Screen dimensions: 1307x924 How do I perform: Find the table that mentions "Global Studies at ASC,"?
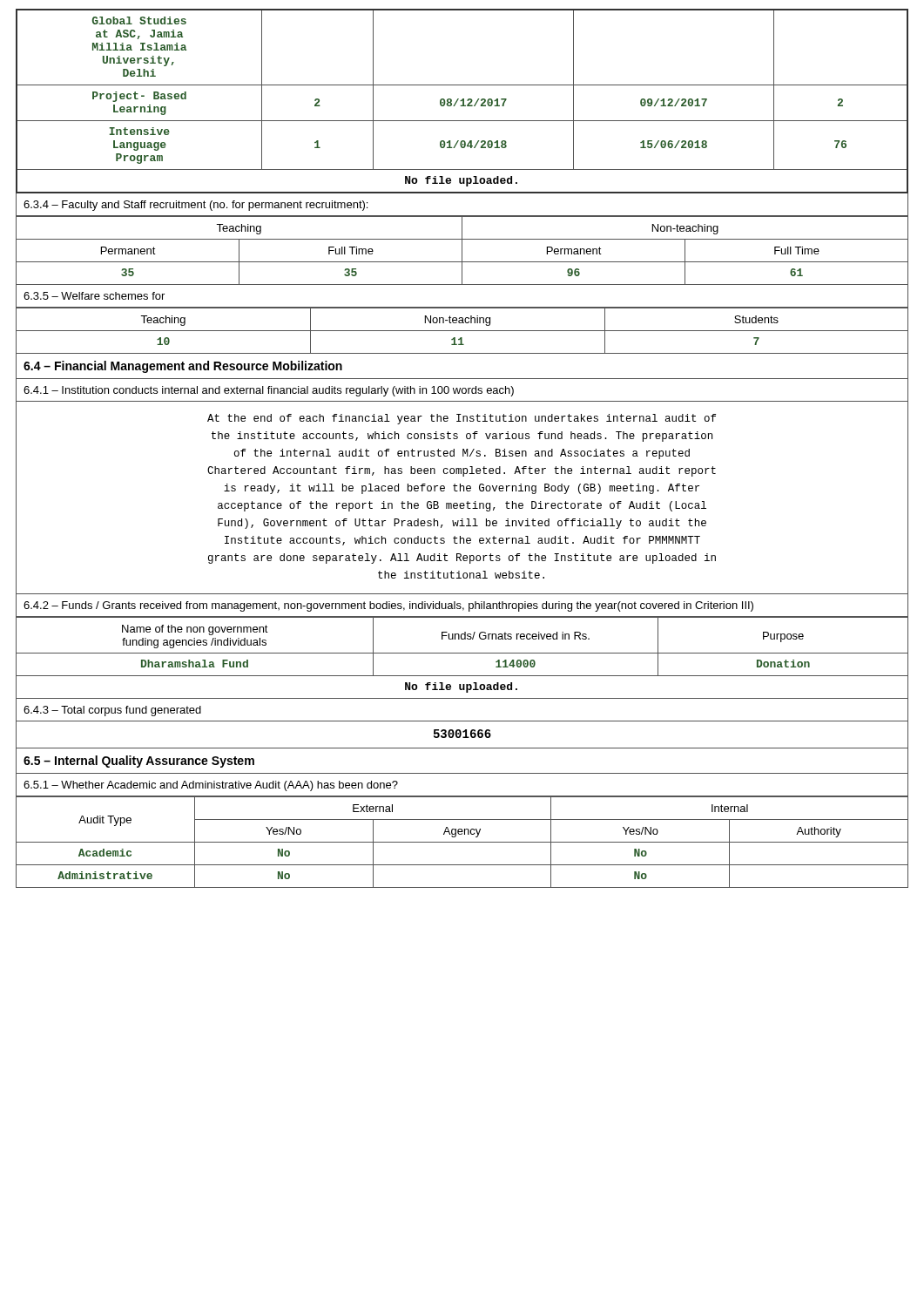462,101
